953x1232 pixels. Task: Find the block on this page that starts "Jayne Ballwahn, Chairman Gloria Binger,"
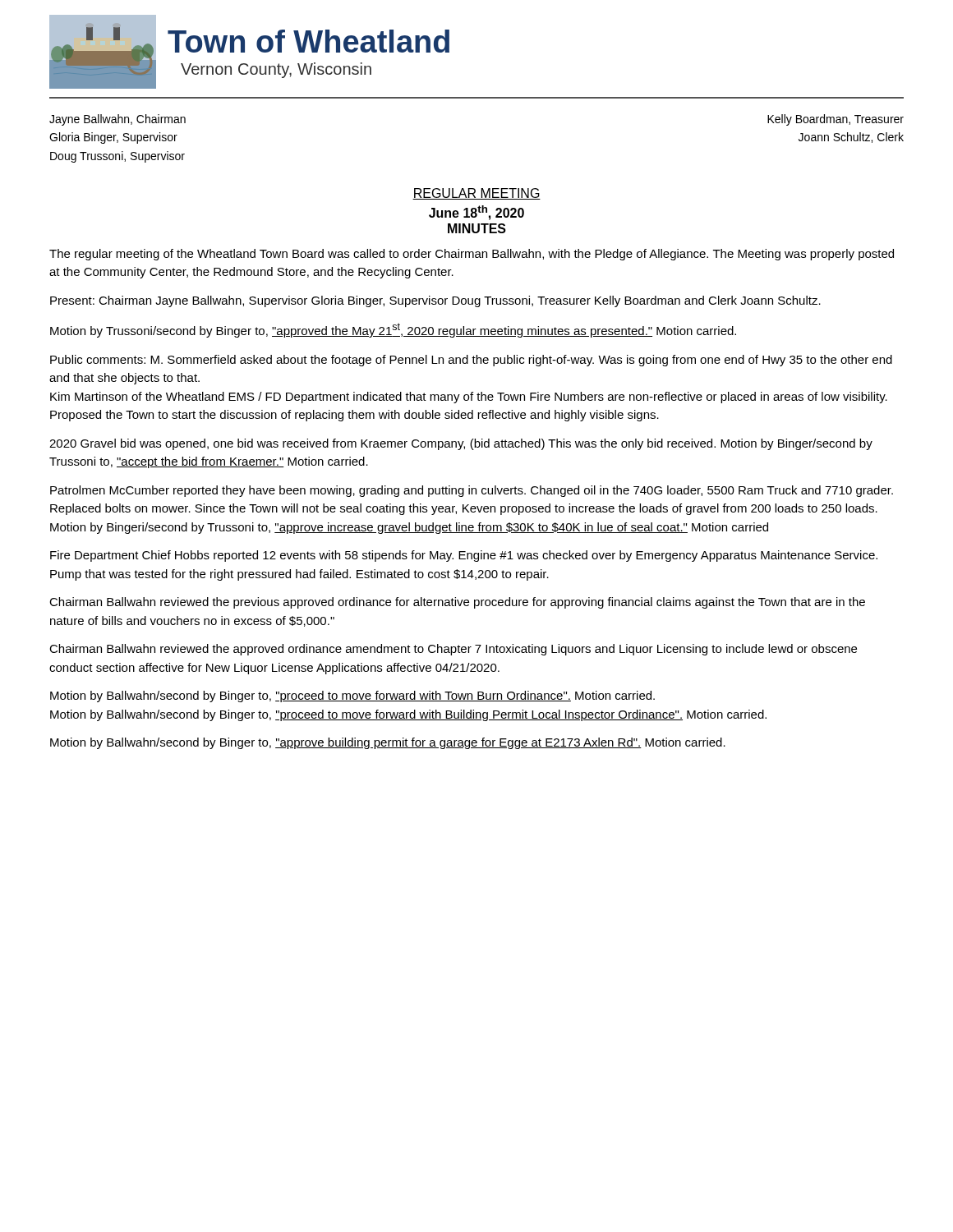(x=118, y=137)
